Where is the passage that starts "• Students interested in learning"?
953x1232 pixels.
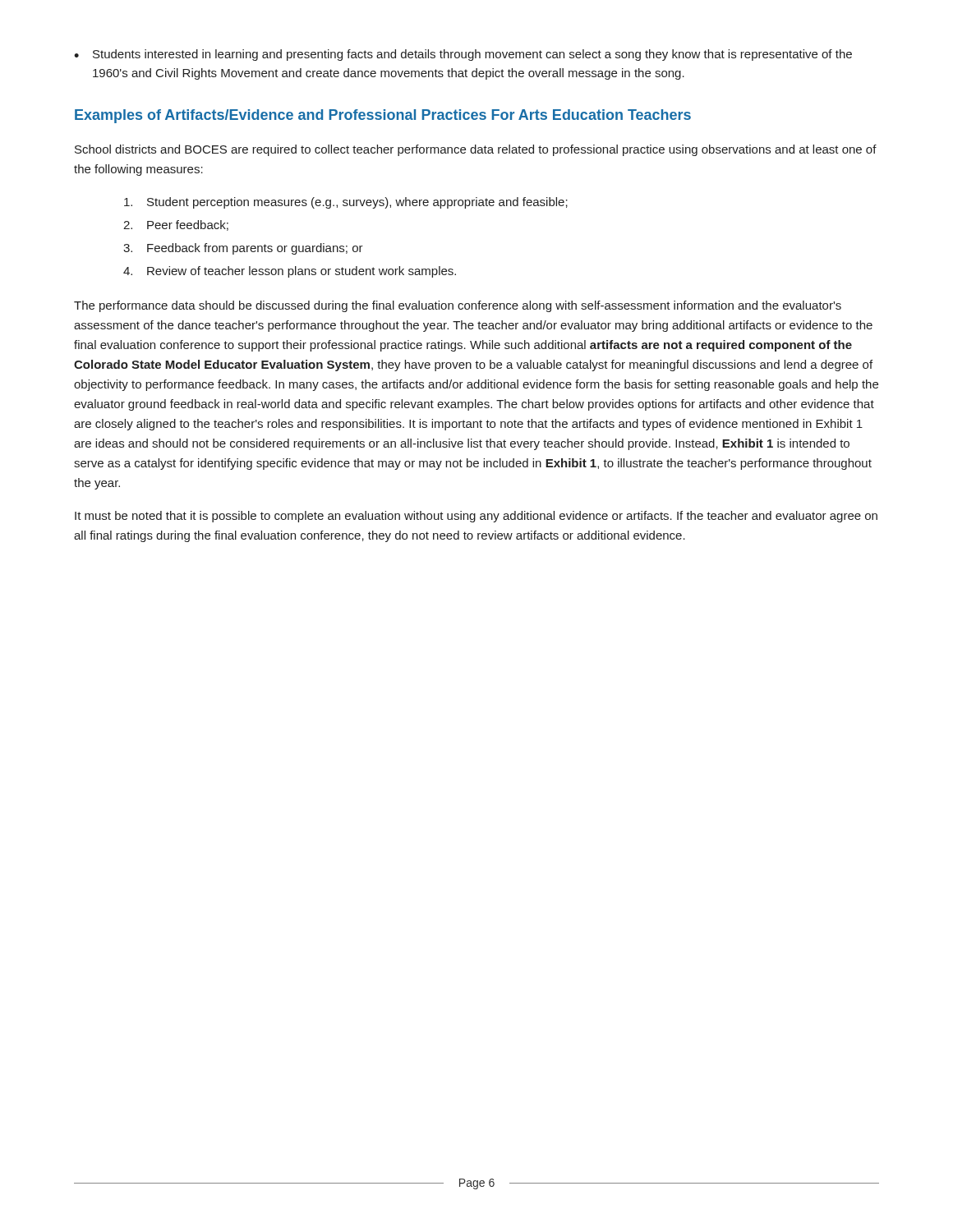point(476,63)
